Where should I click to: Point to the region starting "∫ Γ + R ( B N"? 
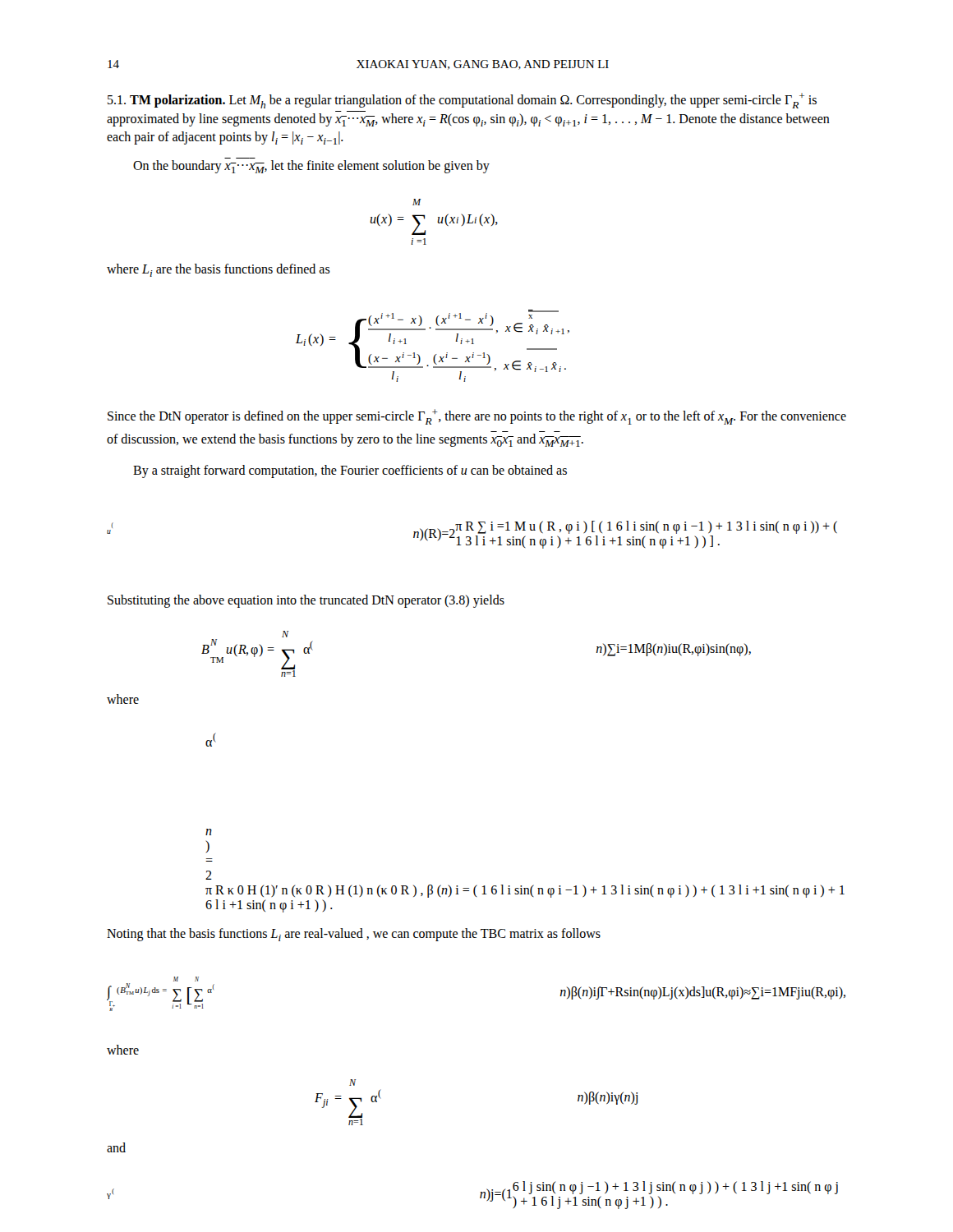click(x=175, y=979)
